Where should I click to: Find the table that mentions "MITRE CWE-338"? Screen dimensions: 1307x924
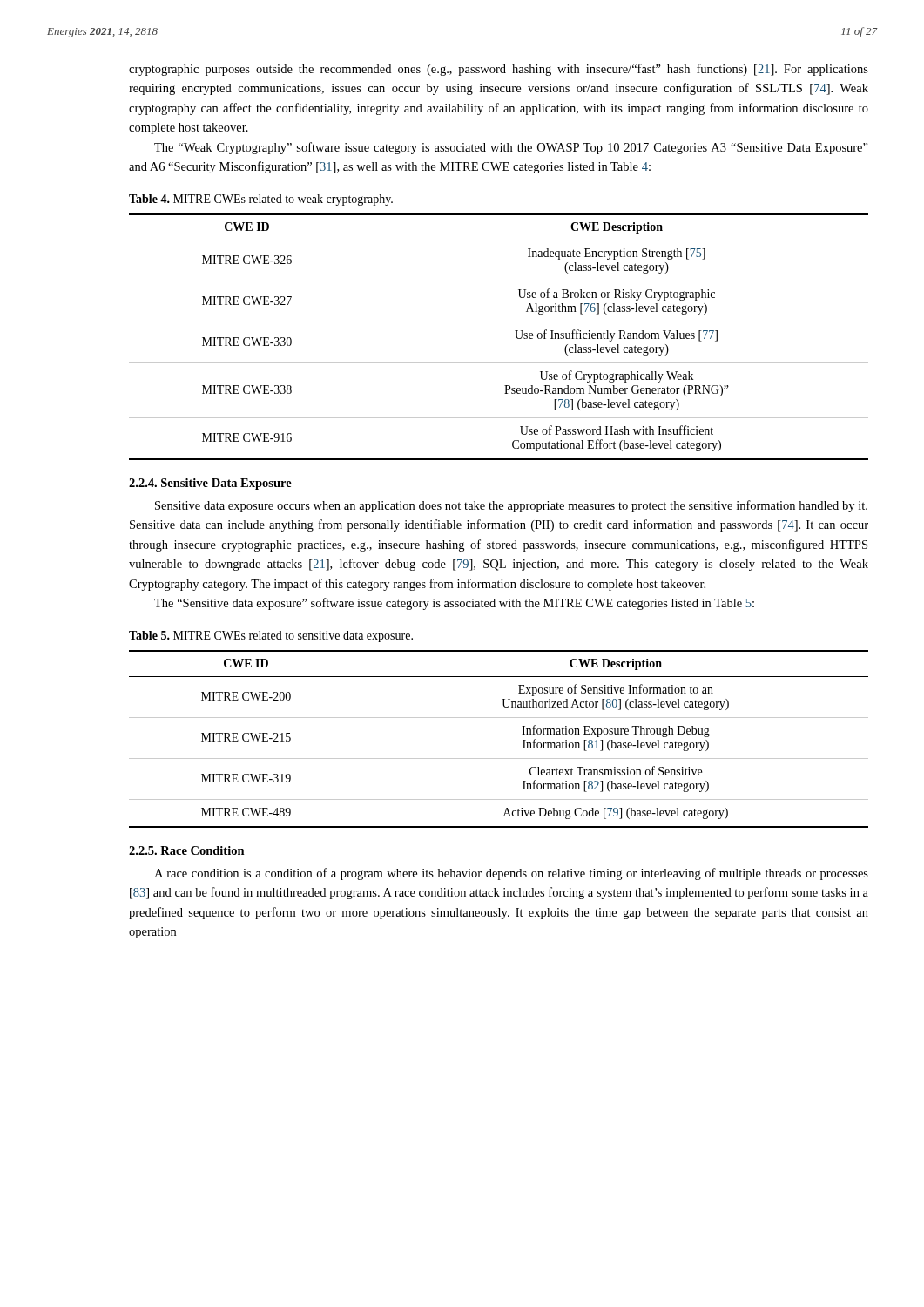pyautogui.click(x=499, y=337)
